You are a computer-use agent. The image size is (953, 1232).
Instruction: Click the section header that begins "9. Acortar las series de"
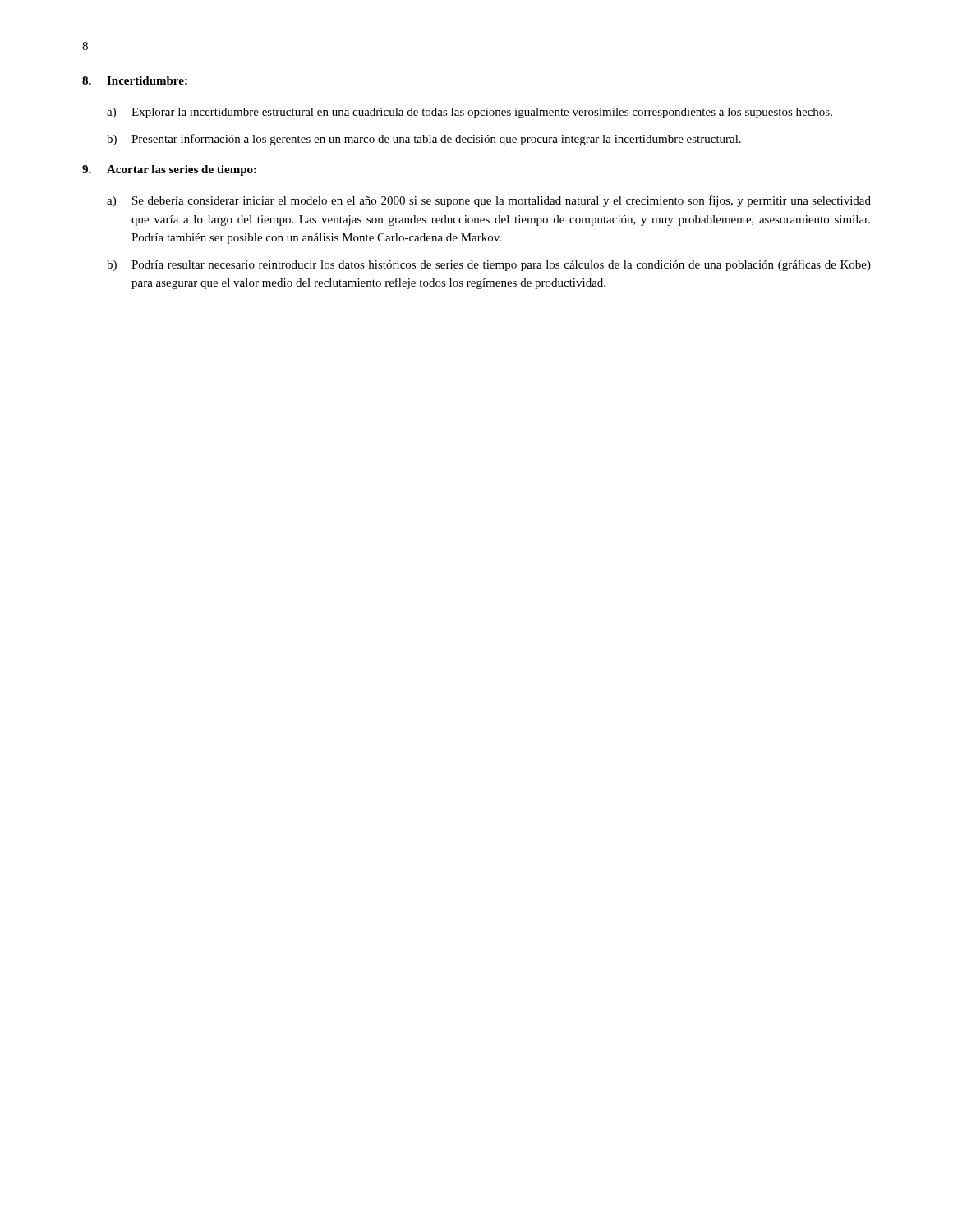pyautogui.click(x=170, y=170)
